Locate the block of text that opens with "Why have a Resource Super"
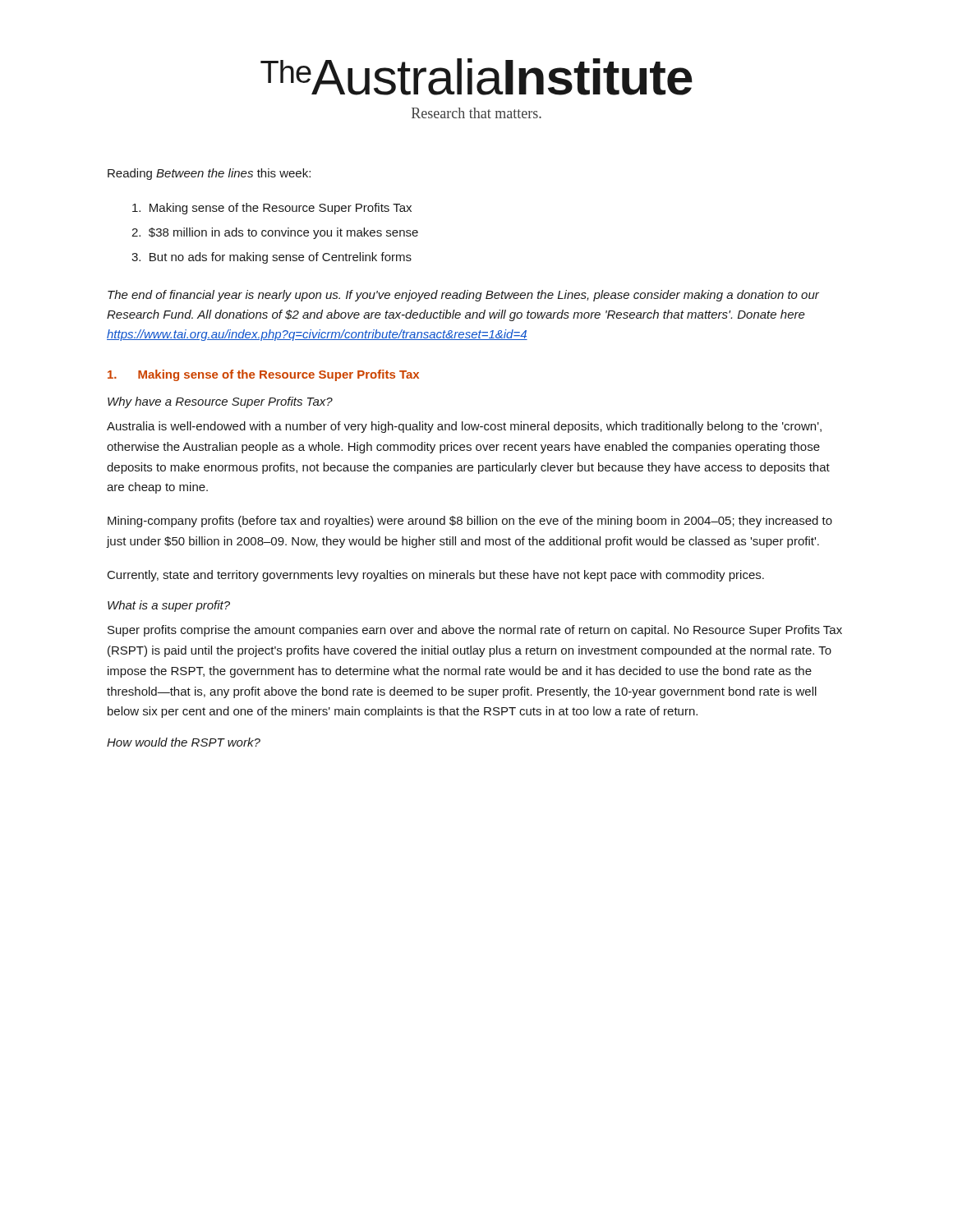Screen dimensions: 1232x953 (x=220, y=401)
